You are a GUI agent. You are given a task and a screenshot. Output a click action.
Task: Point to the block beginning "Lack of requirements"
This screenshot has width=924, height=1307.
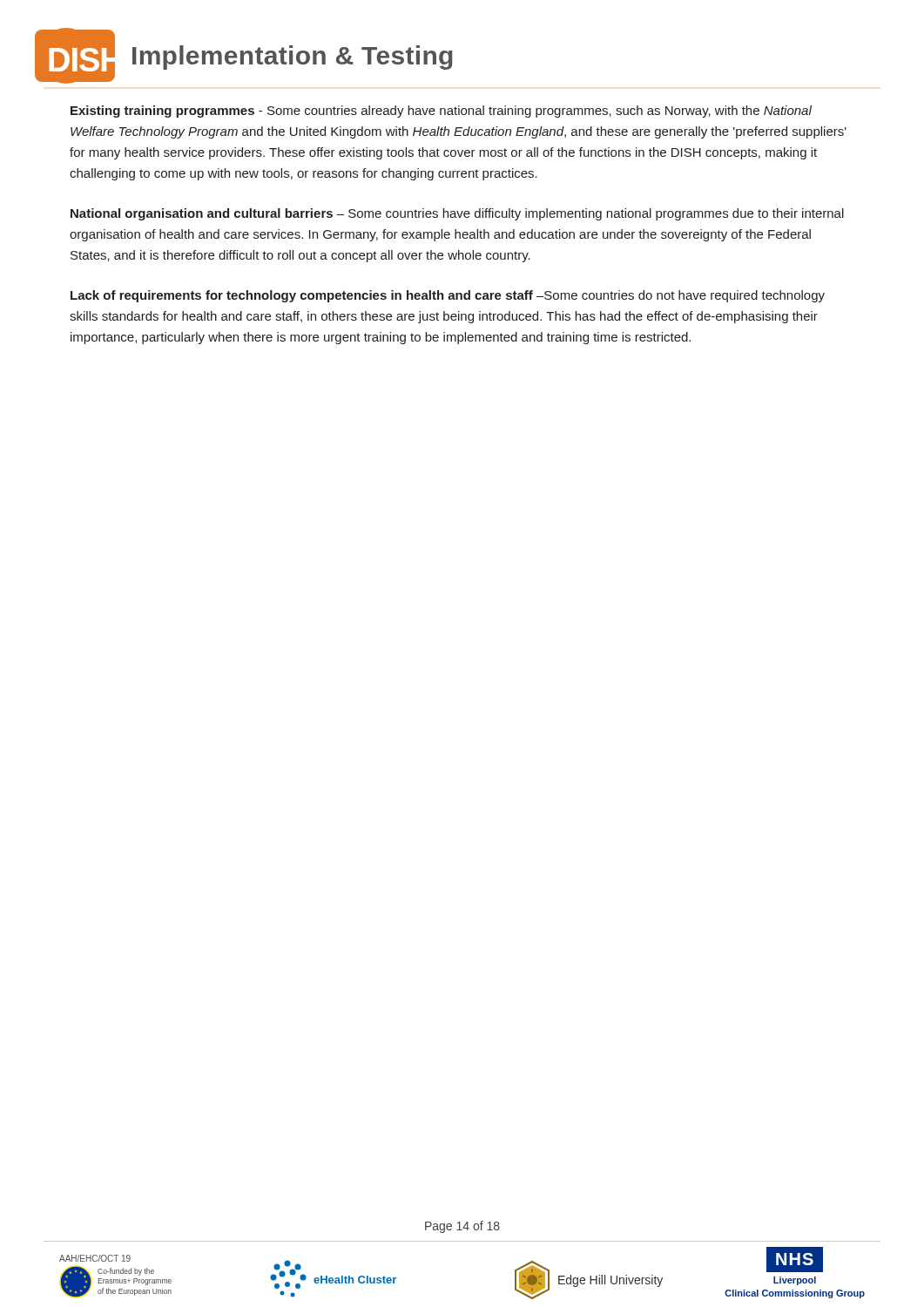coord(447,316)
